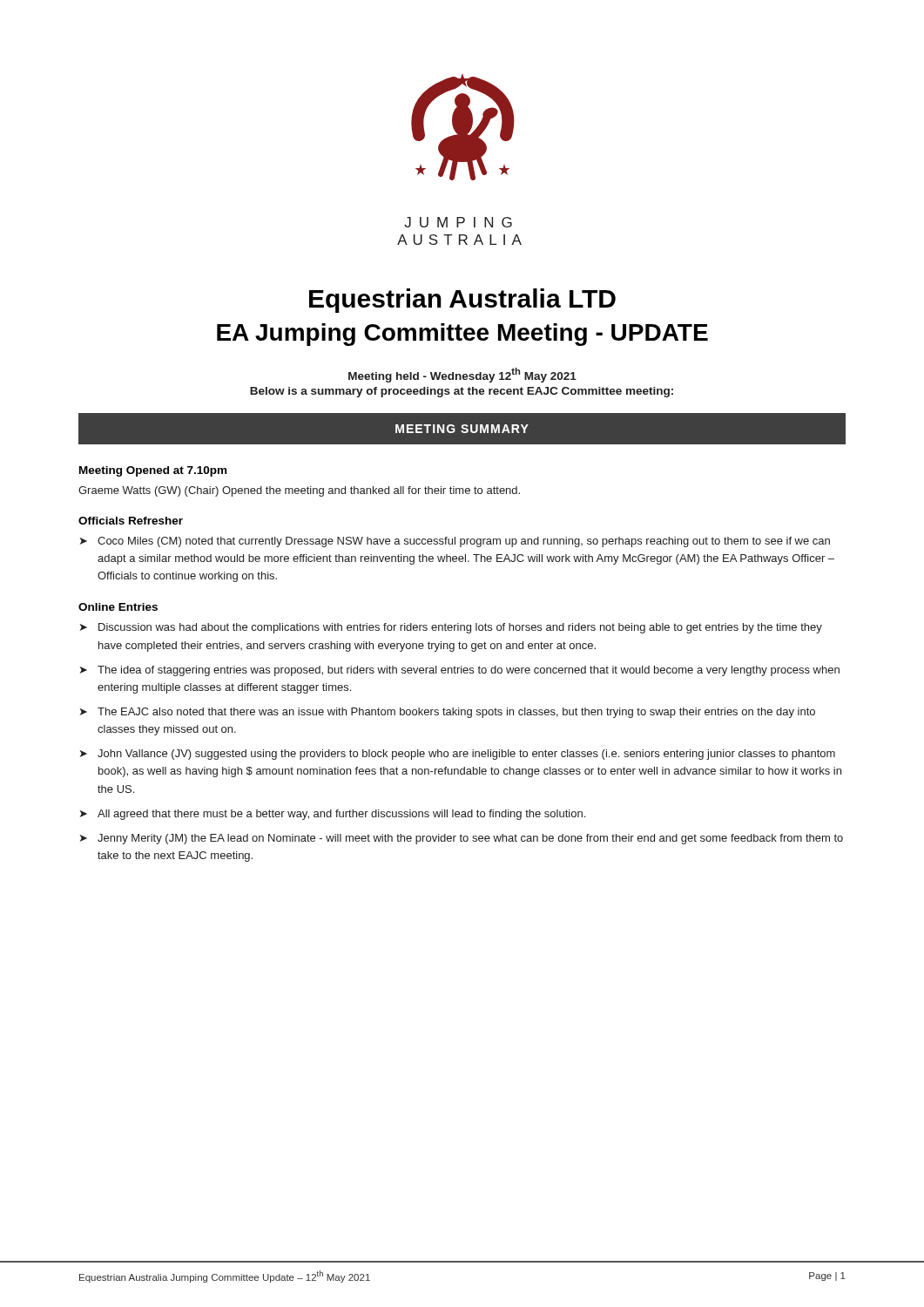Find the block on this page that starts "➤ The EAJC also noted that there was"
Screen dimensions: 1307x924
coord(462,721)
